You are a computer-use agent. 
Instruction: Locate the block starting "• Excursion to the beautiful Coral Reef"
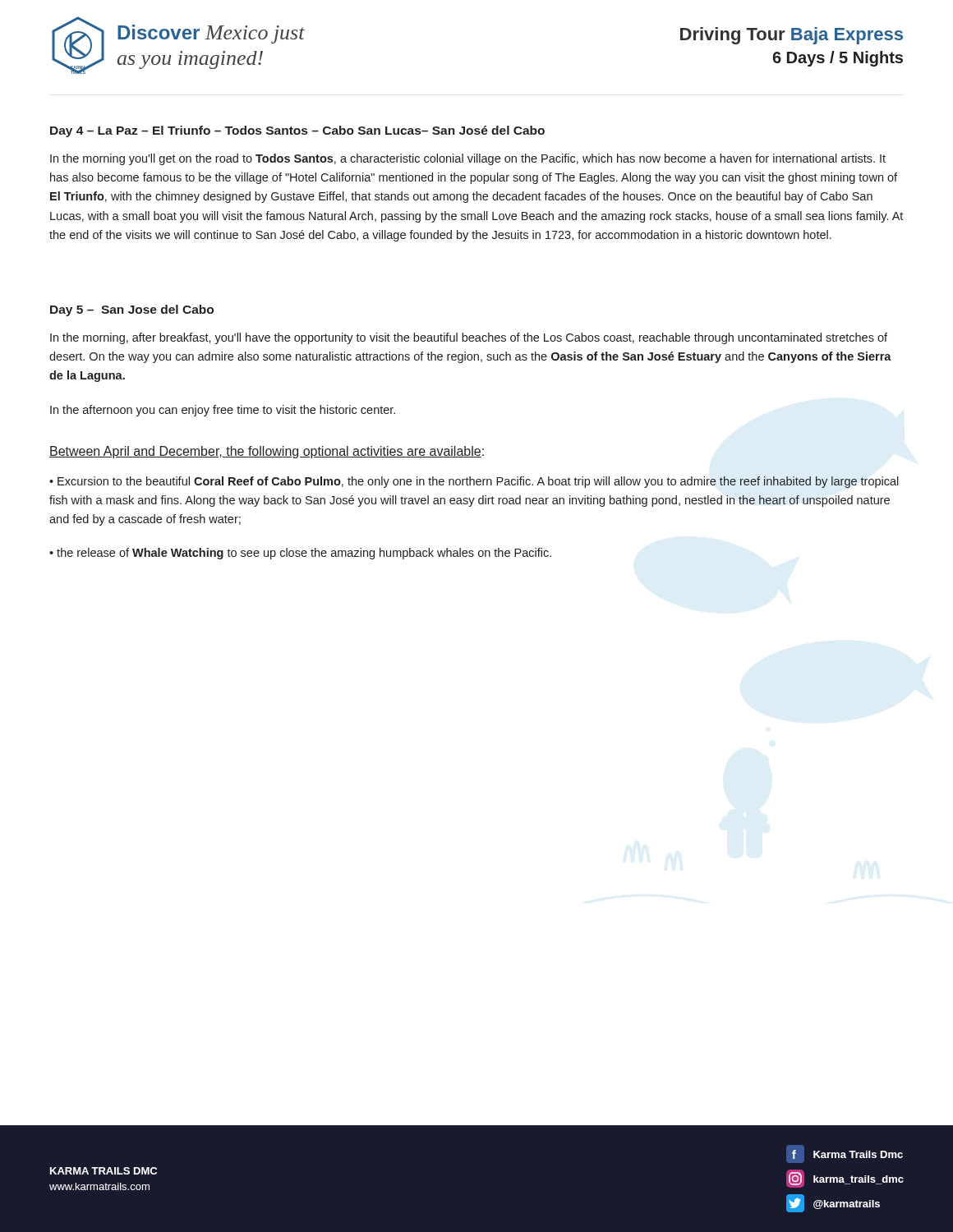click(474, 500)
